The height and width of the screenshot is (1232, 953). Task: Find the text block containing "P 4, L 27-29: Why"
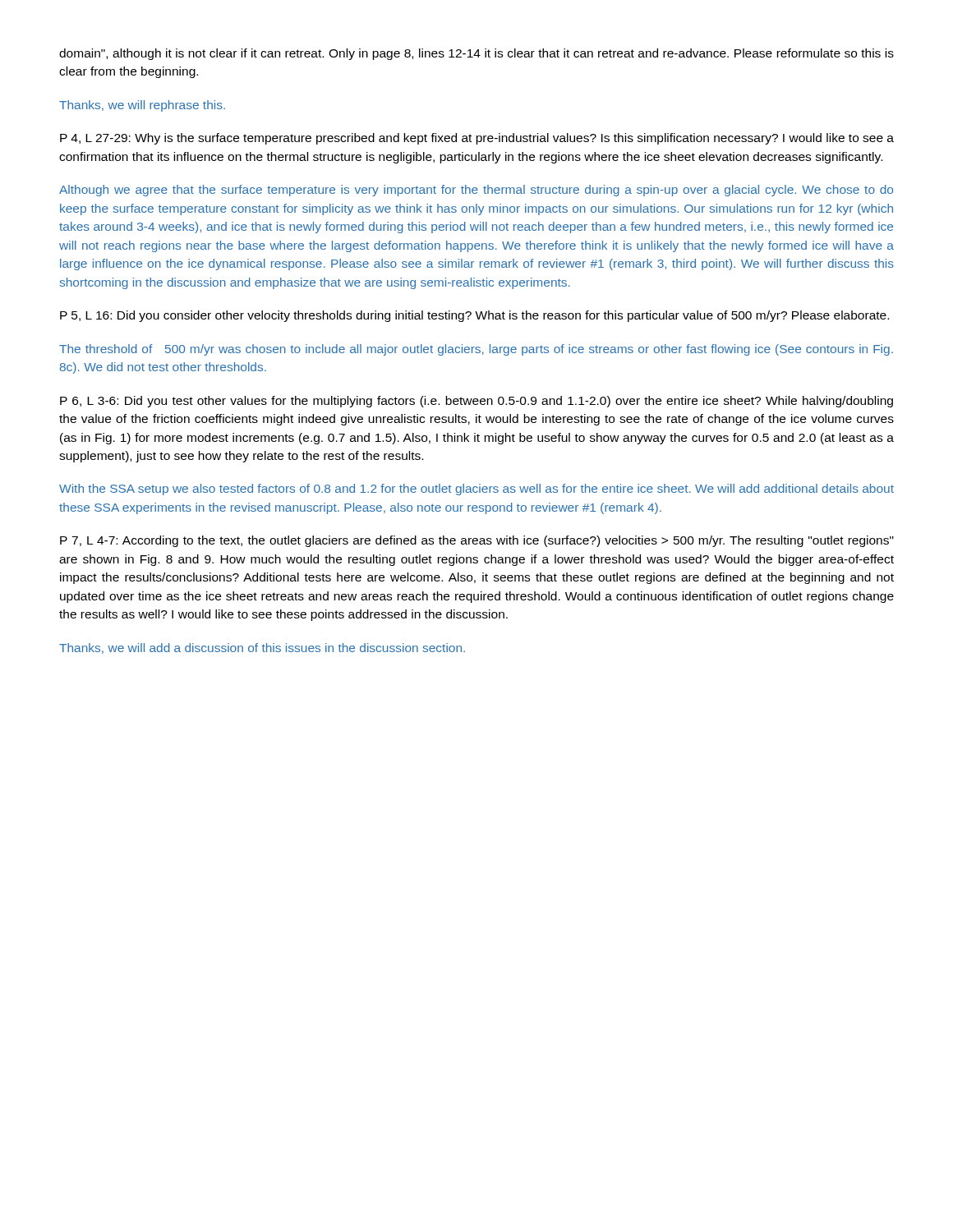pyautogui.click(x=476, y=147)
